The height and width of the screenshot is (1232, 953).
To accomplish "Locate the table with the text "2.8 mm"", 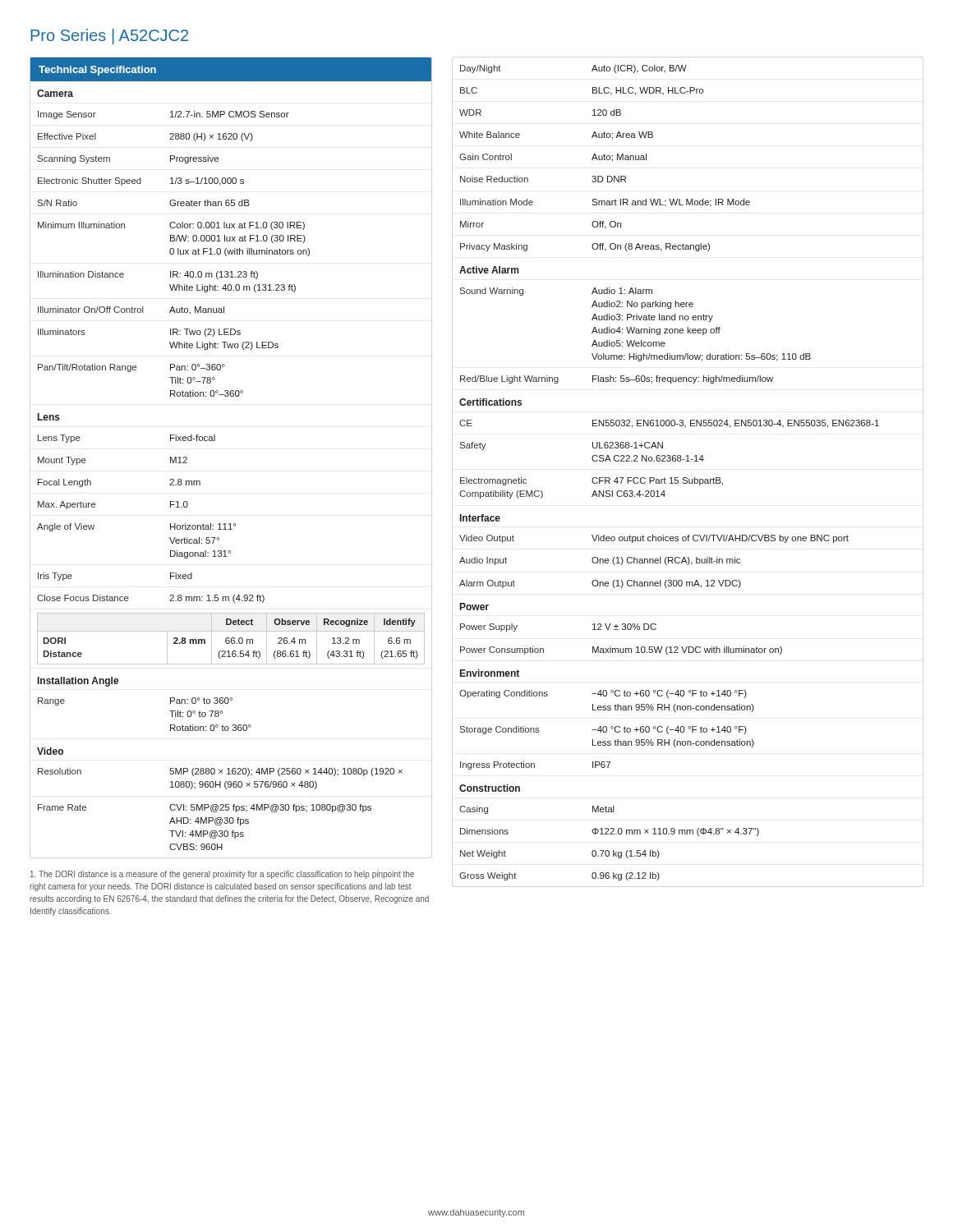I will (x=231, y=638).
